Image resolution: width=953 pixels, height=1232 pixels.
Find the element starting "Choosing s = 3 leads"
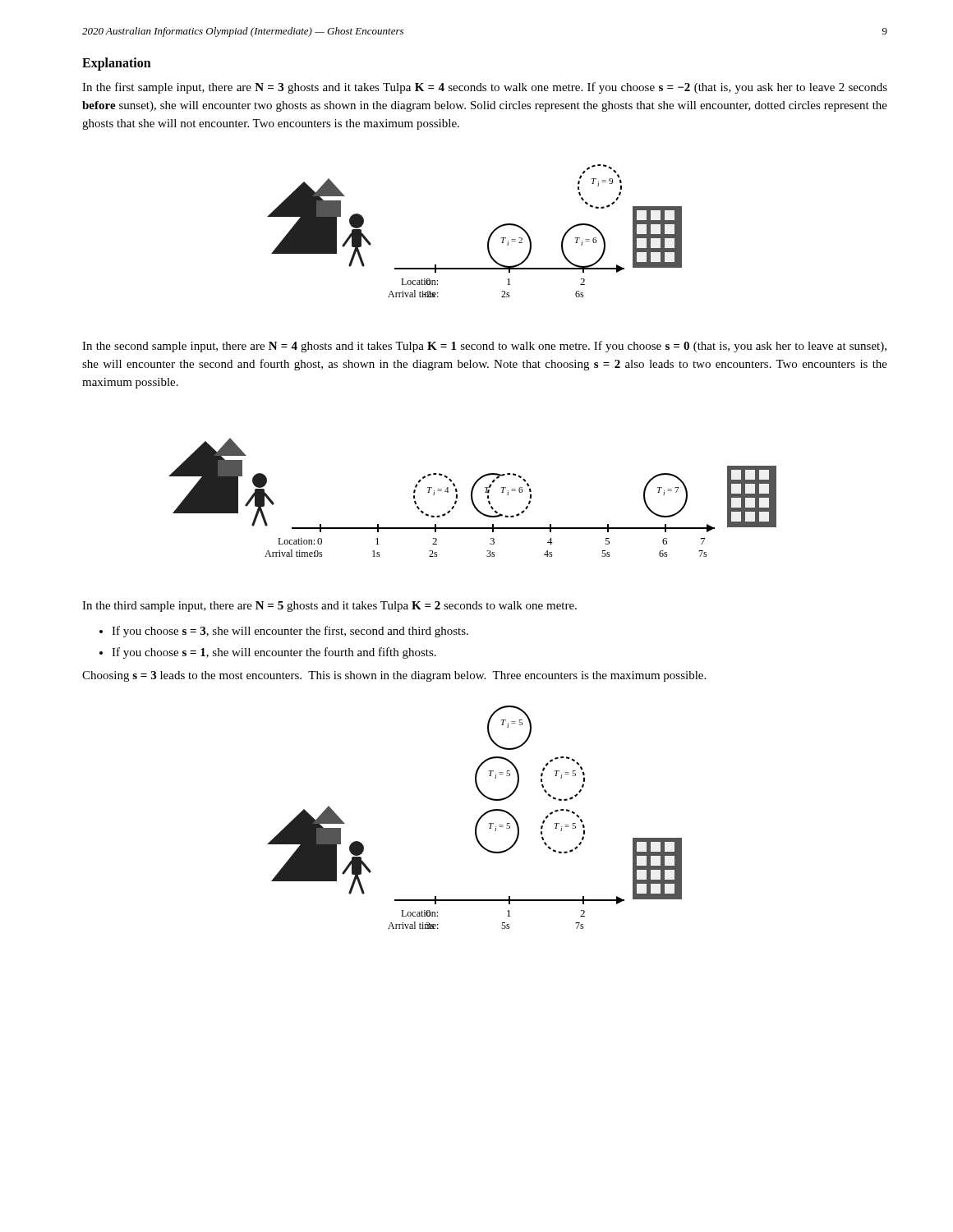(x=485, y=676)
